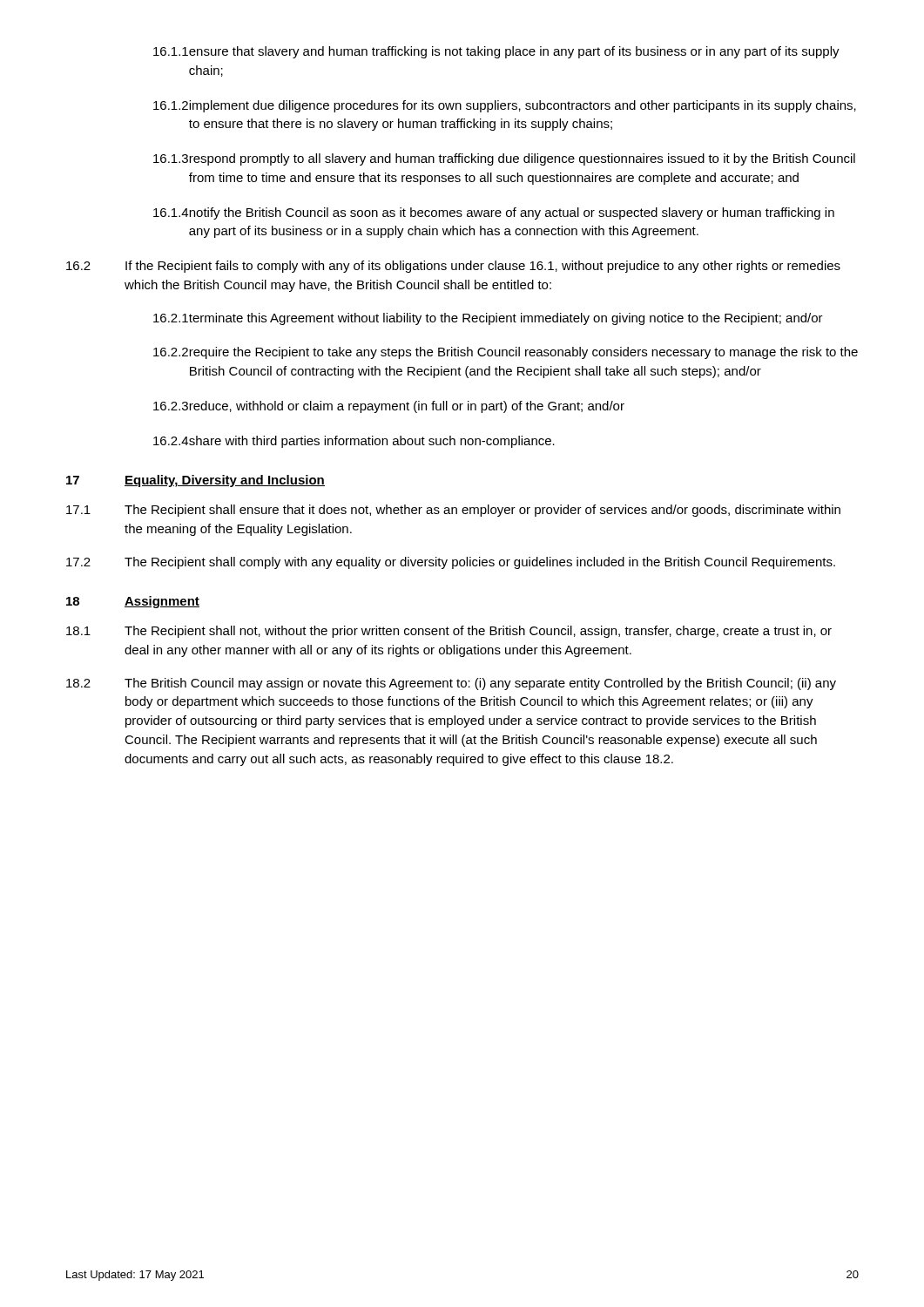Click on the list item with the text "16.1.1 ensure that slavery and"

[x=462, y=61]
